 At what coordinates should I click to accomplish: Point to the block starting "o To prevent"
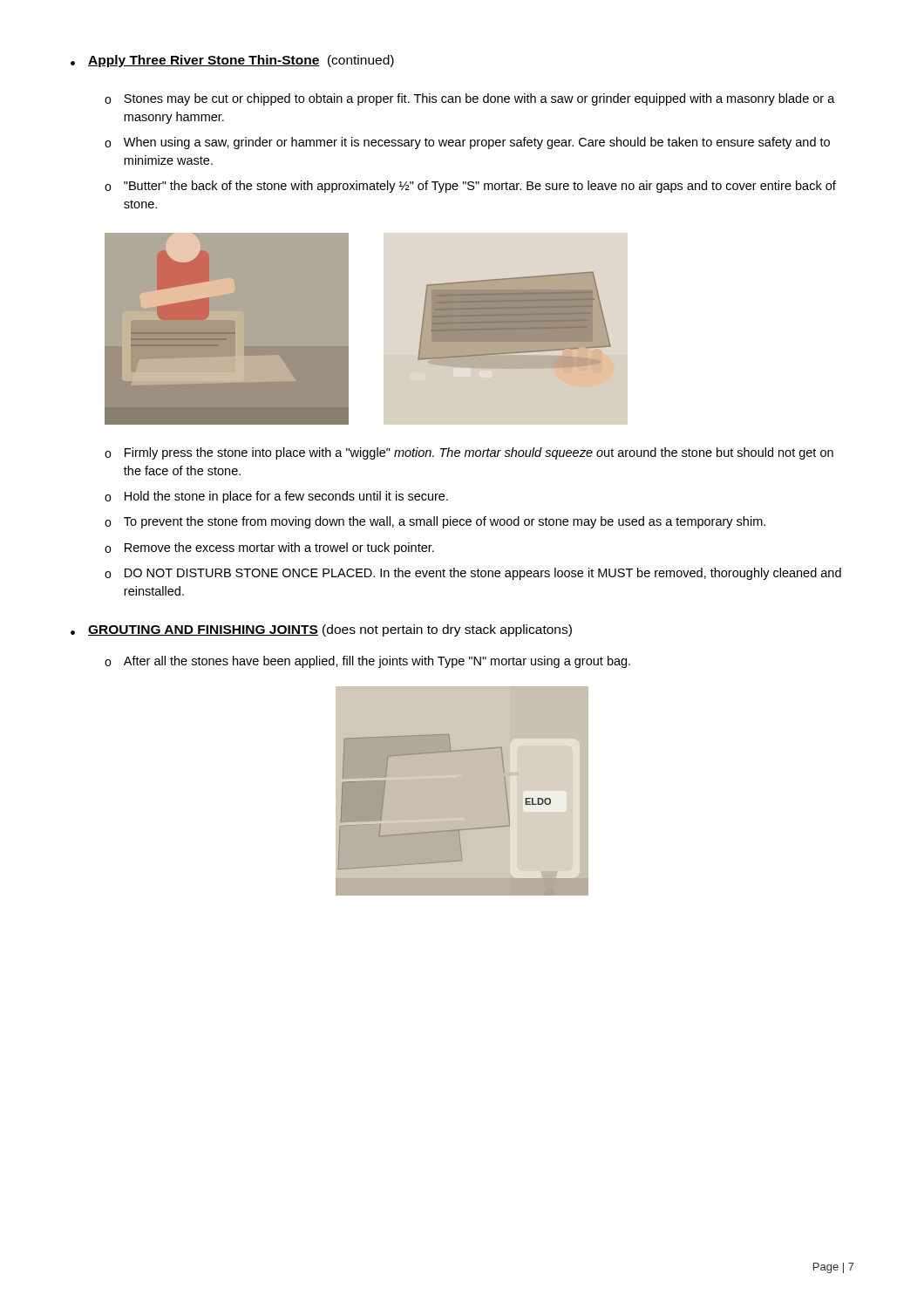click(x=479, y=522)
